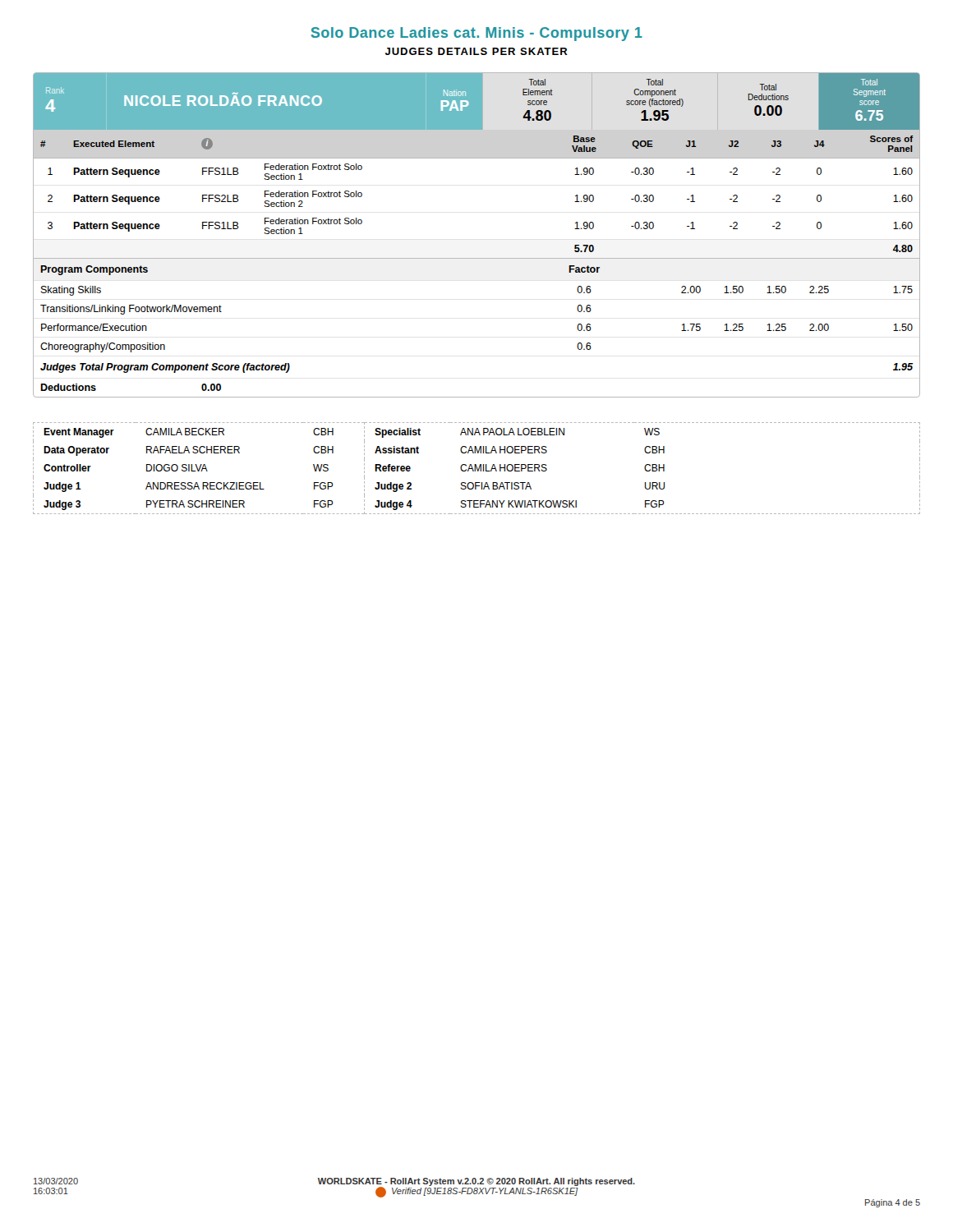
Task: Click on the table containing "SOFIA BATISTA"
Action: coord(476,468)
